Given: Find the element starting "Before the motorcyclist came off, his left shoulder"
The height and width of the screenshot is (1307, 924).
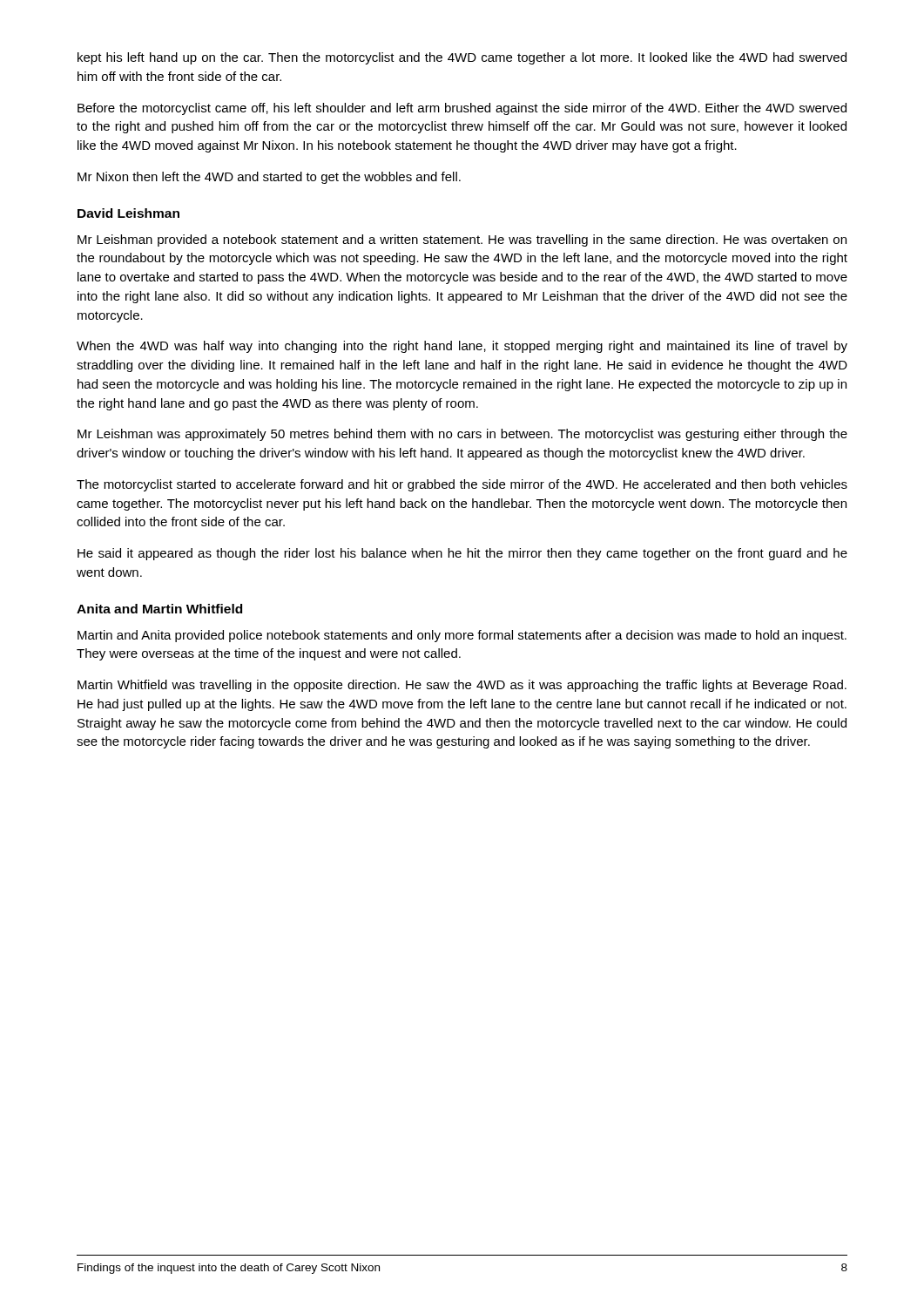Looking at the screenshot, I should pyautogui.click(x=462, y=126).
